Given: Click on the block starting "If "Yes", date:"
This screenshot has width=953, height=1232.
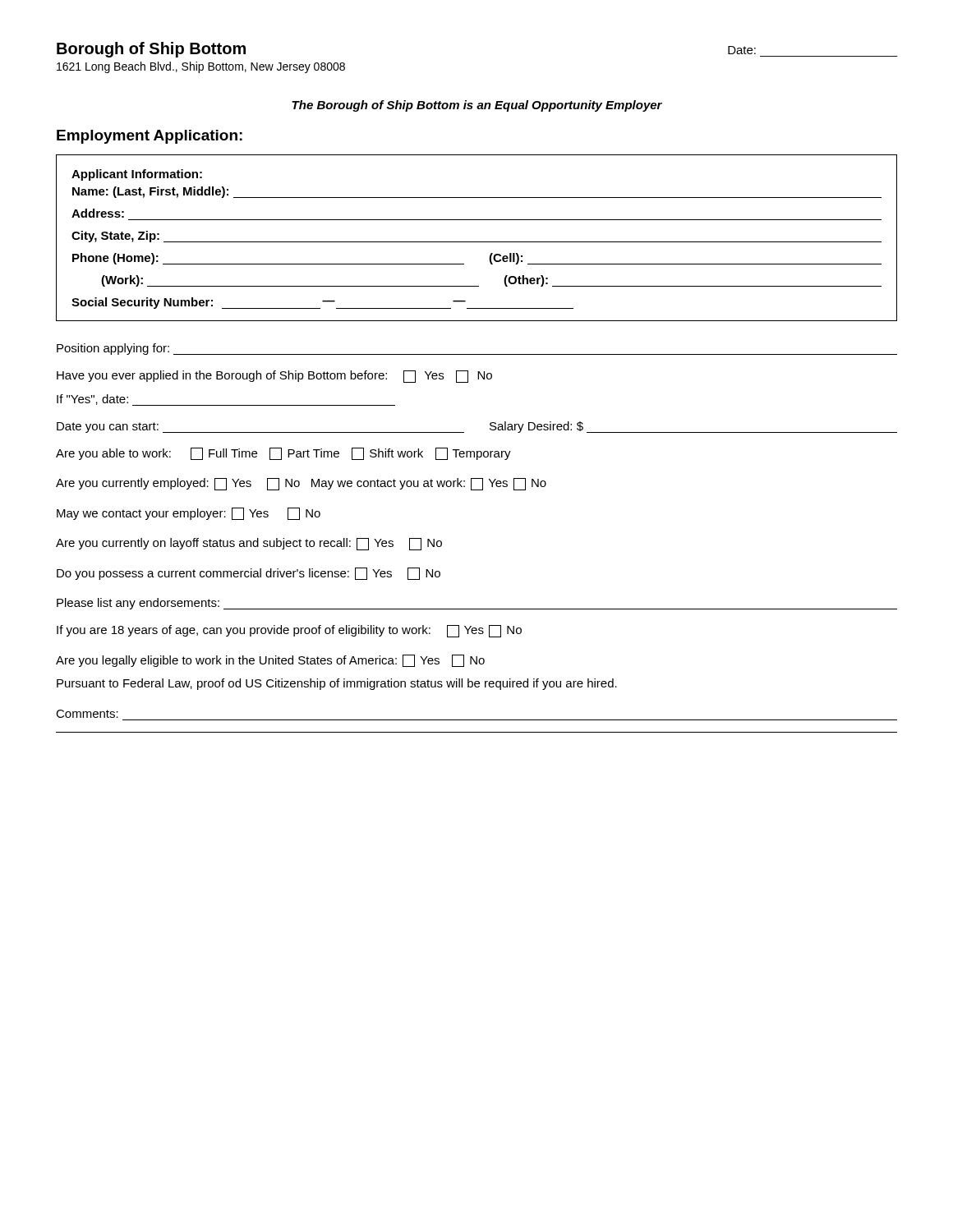Looking at the screenshot, I should pyautogui.click(x=226, y=398).
